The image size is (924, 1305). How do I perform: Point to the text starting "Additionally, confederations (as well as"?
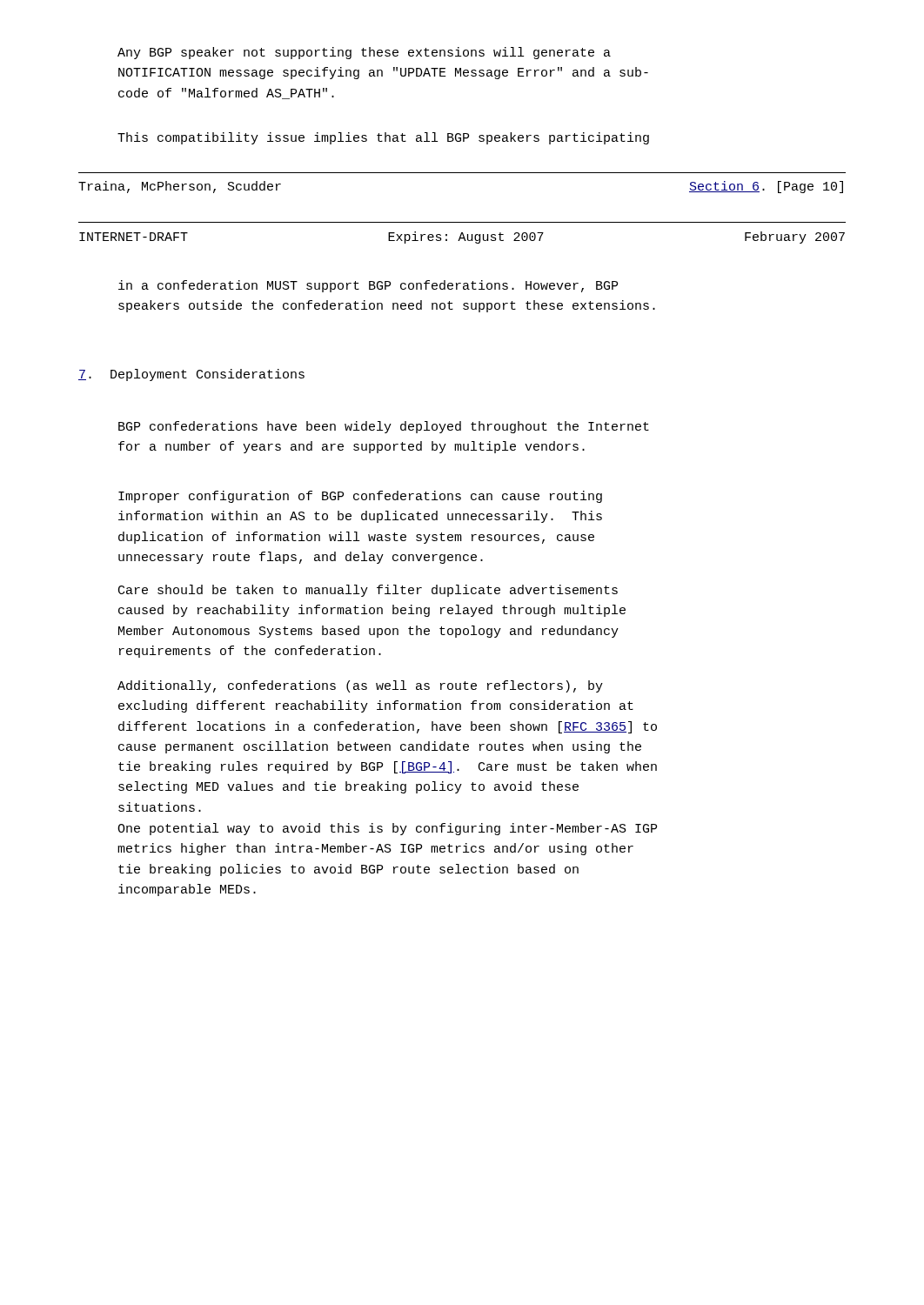482,748
